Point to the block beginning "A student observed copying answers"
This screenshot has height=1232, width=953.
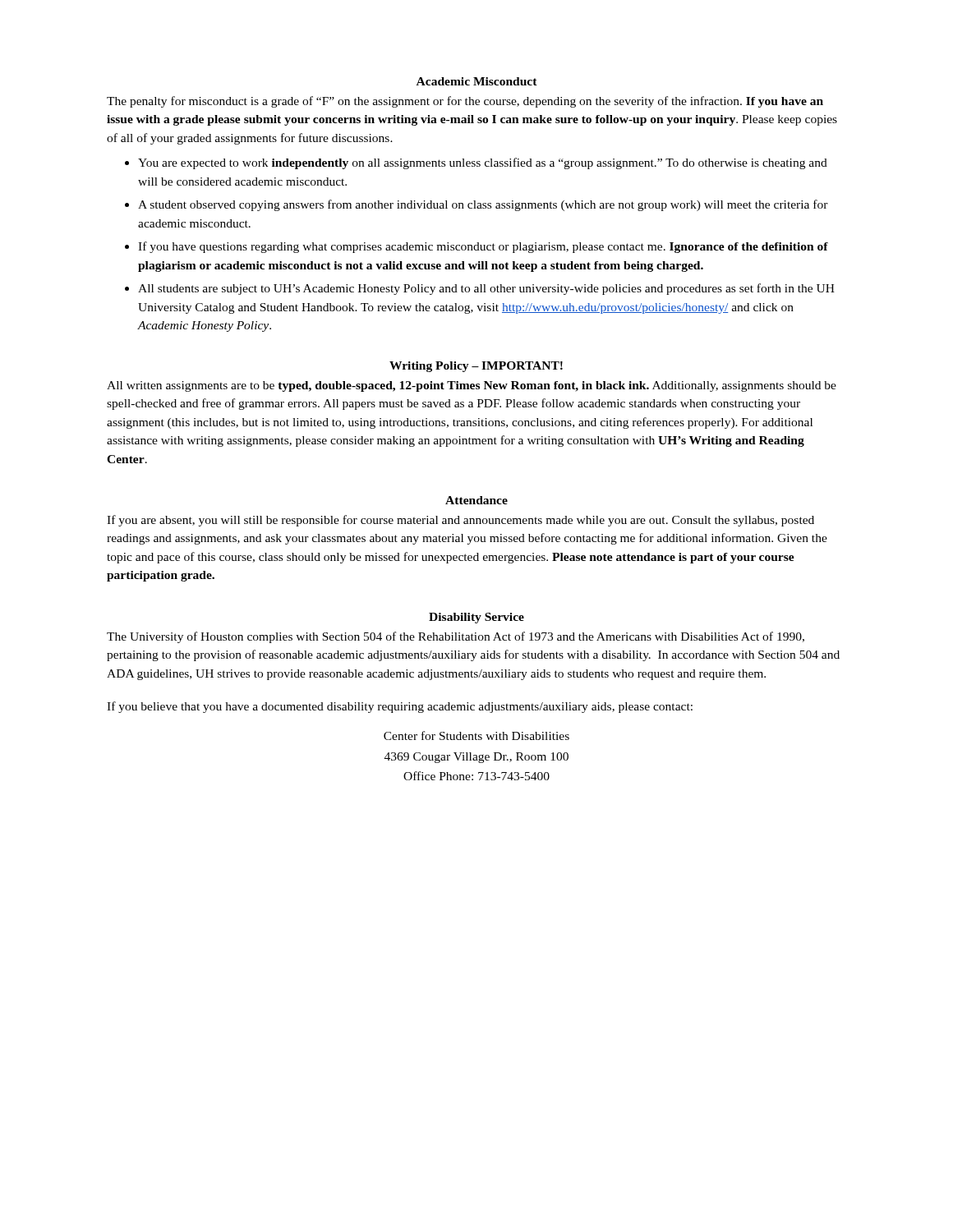483,214
